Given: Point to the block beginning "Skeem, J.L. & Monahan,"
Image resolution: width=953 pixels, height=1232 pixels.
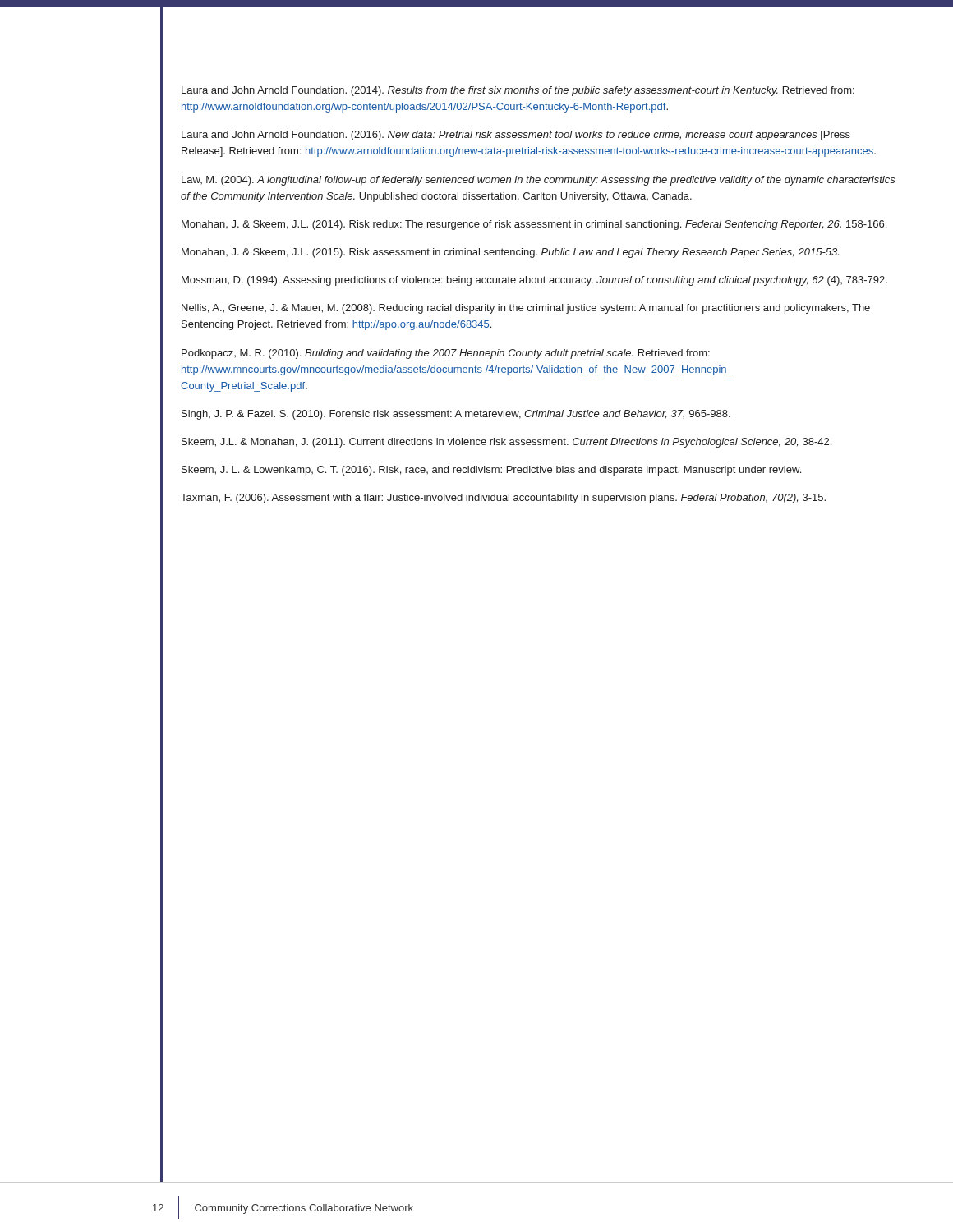Looking at the screenshot, I should pos(507,442).
